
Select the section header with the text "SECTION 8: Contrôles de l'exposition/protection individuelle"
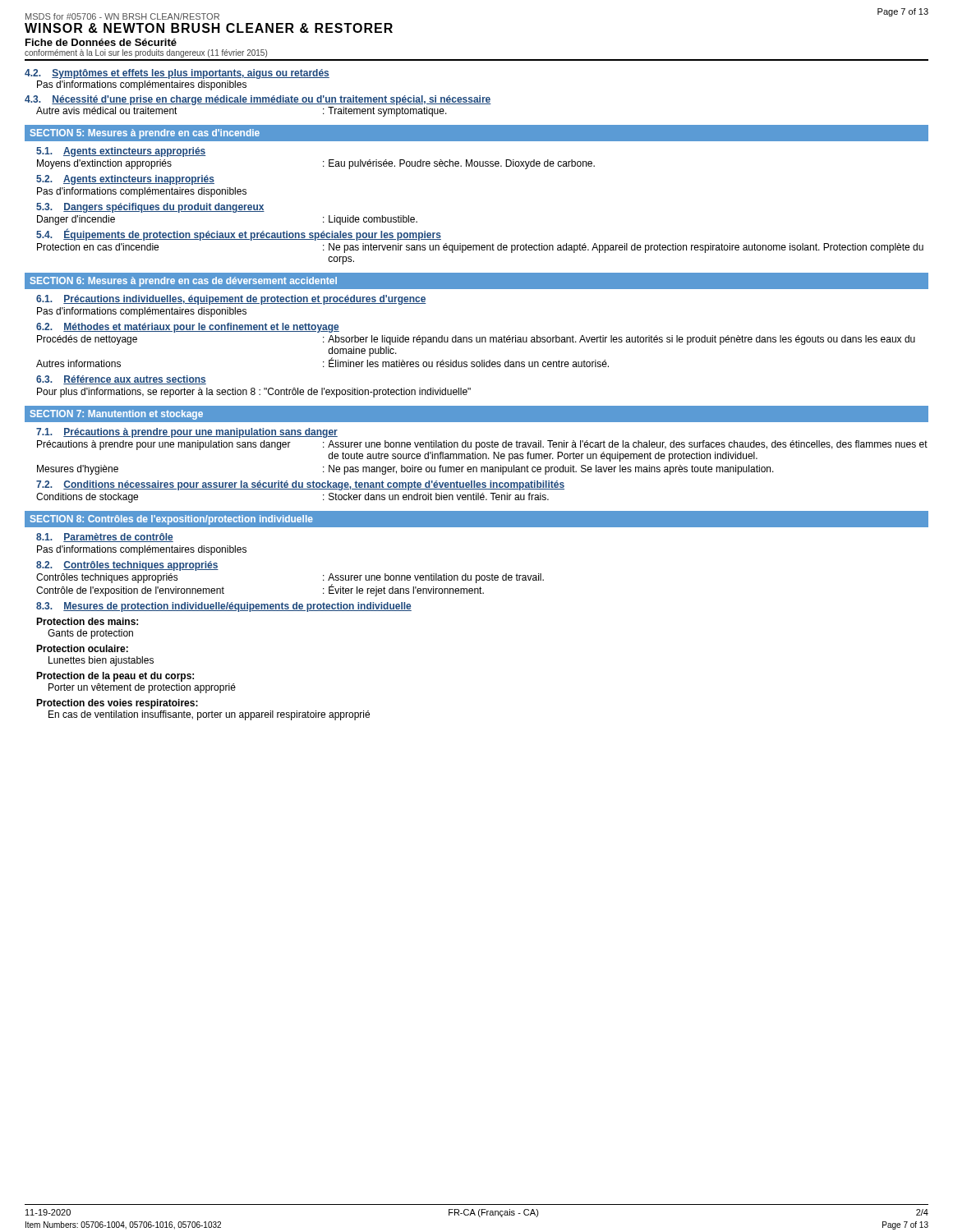coord(171,519)
